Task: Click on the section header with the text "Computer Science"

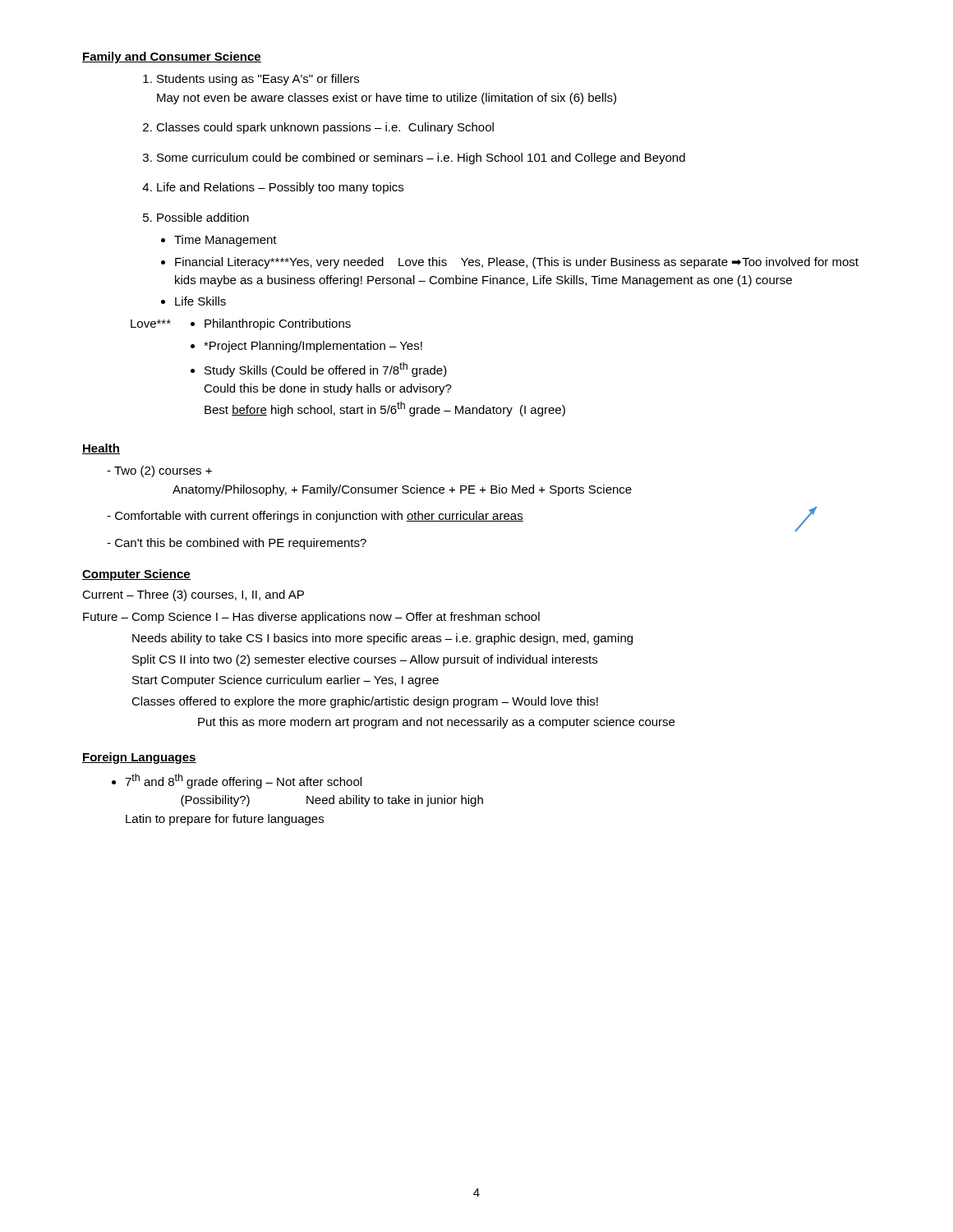Action: point(136,574)
